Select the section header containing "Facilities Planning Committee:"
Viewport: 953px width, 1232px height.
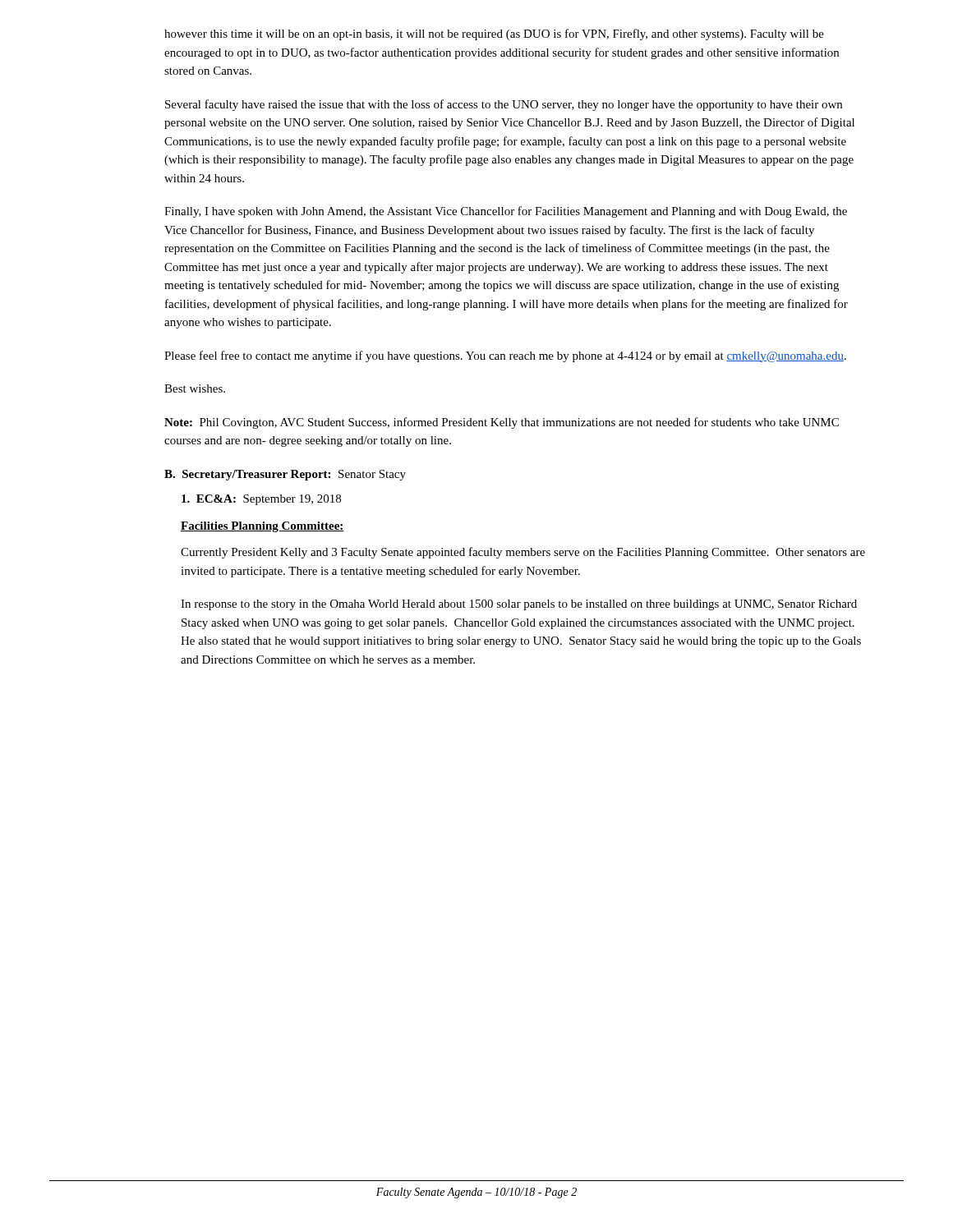(262, 525)
